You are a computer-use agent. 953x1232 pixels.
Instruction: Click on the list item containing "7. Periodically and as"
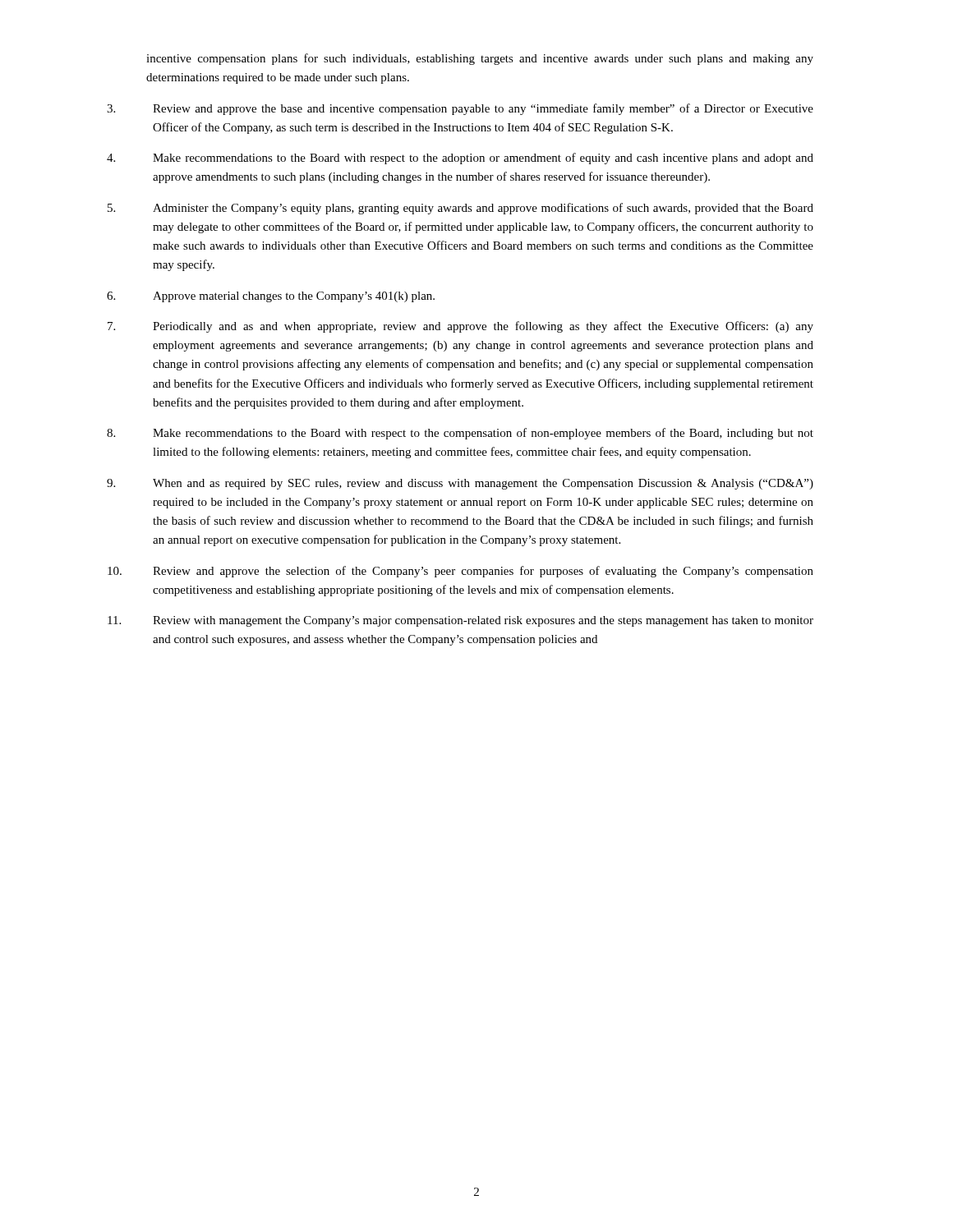click(460, 365)
